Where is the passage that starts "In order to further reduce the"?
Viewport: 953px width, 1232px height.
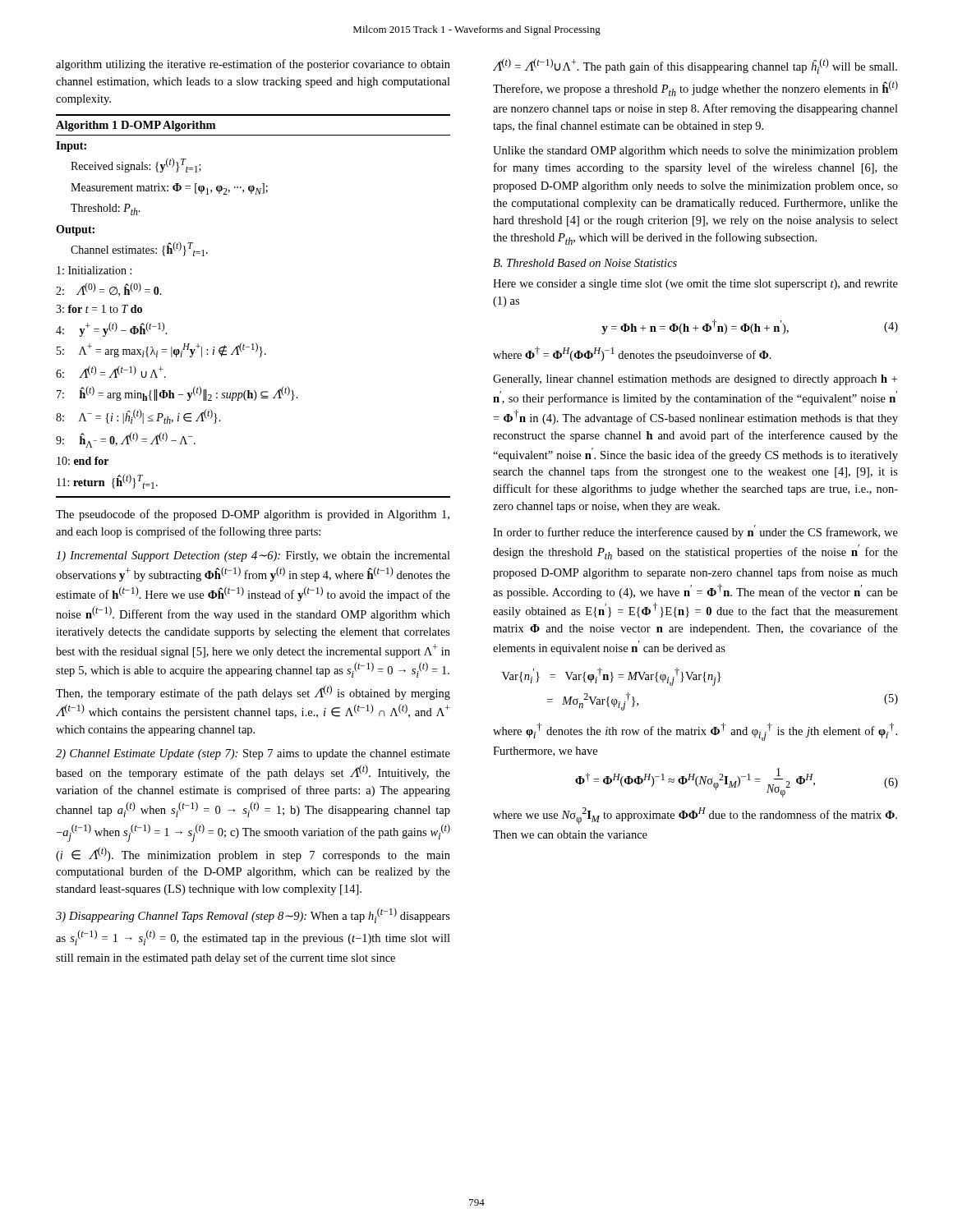(x=695, y=589)
